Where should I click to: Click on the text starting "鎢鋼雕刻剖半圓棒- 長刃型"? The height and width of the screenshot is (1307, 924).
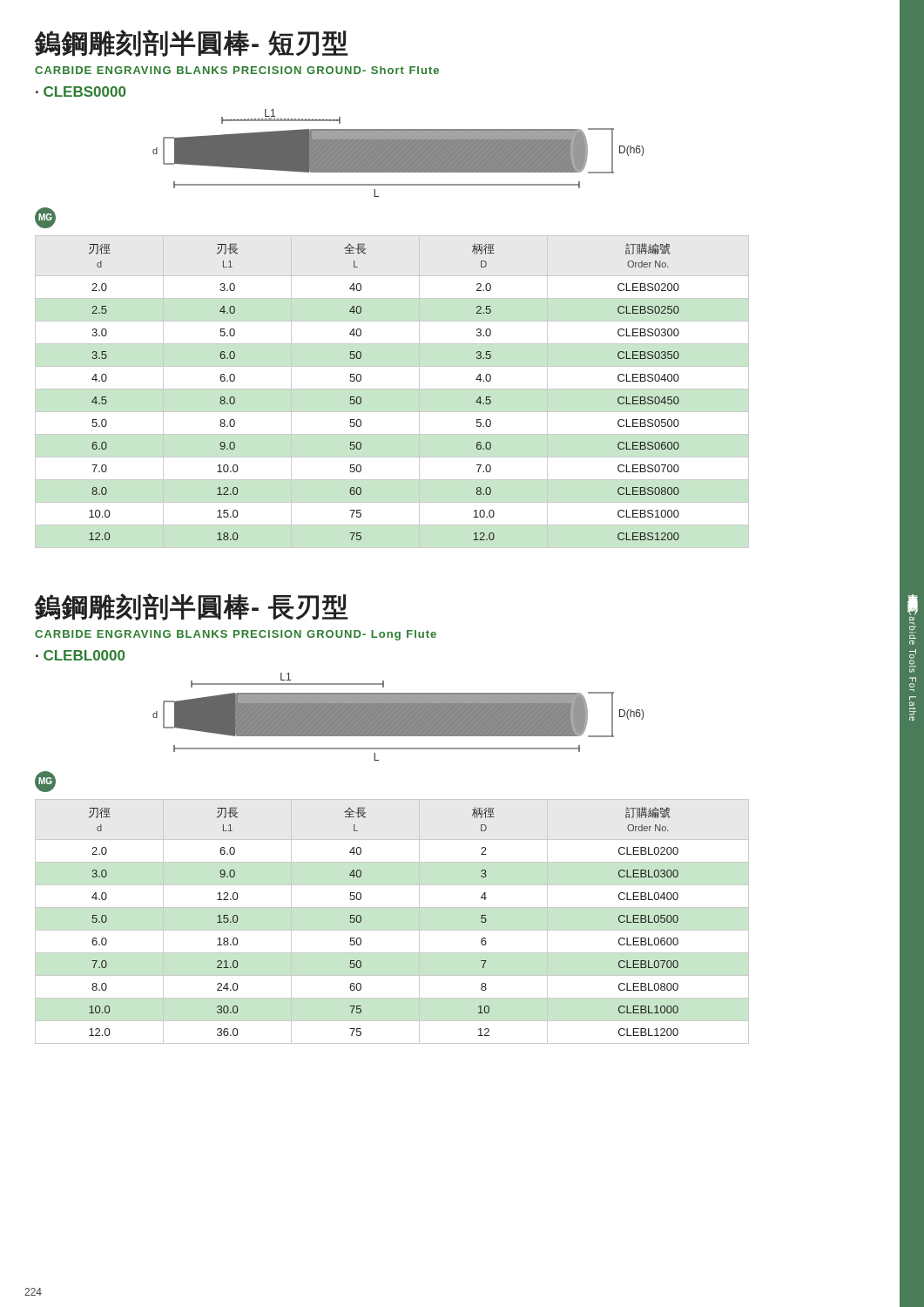point(192,607)
